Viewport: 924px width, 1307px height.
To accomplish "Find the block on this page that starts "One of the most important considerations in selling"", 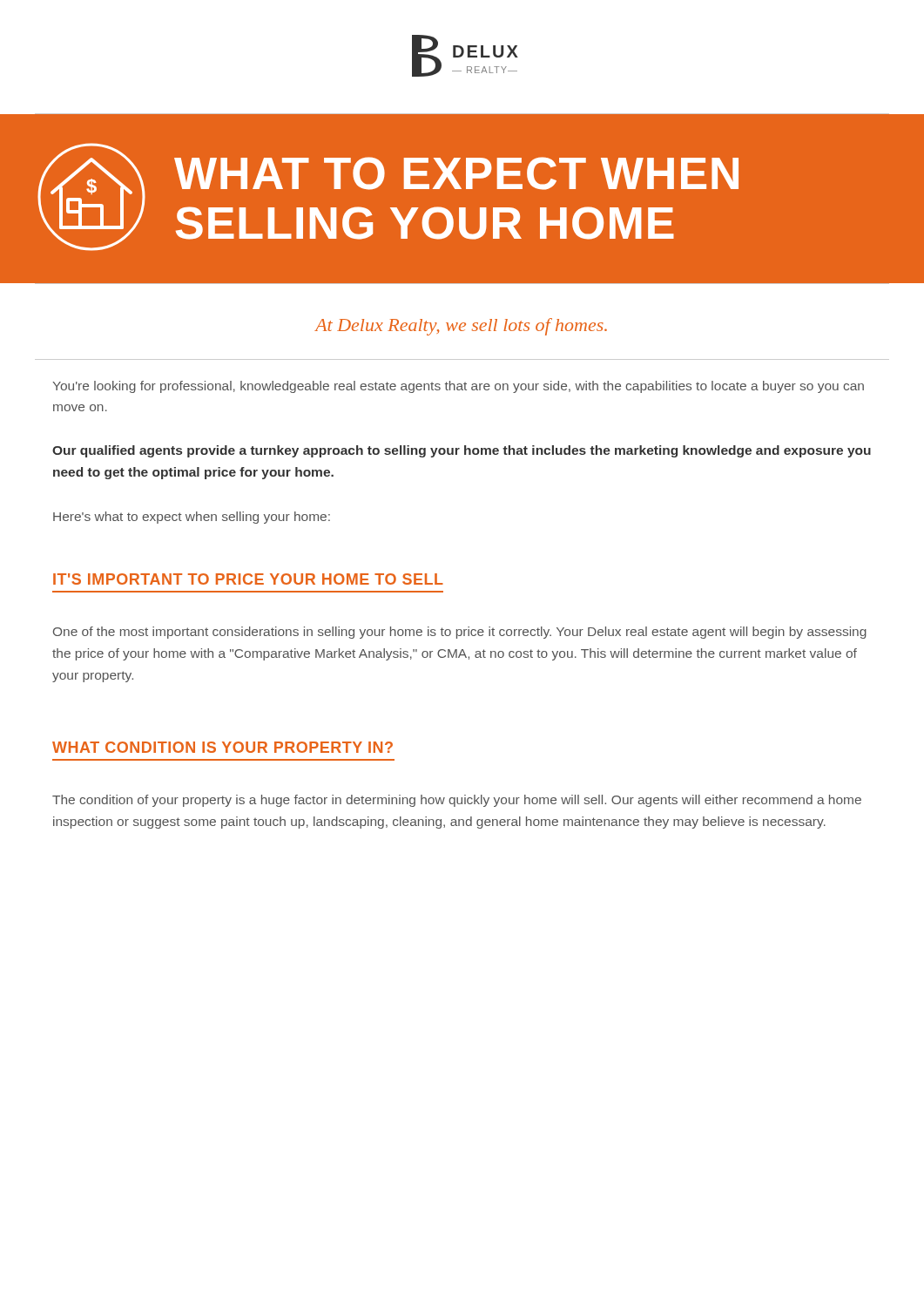I will (462, 654).
